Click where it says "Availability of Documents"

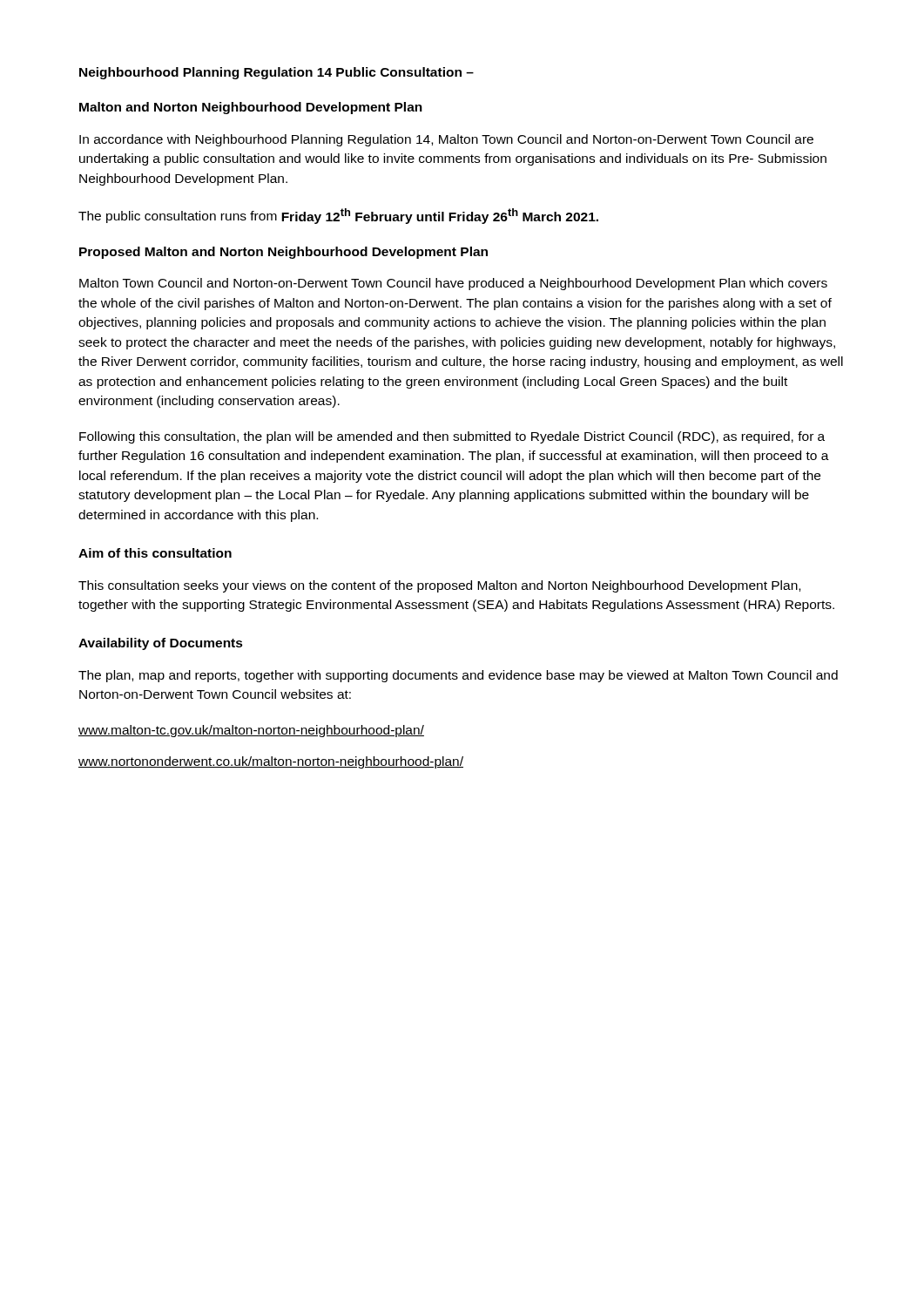(x=161, y=643)
